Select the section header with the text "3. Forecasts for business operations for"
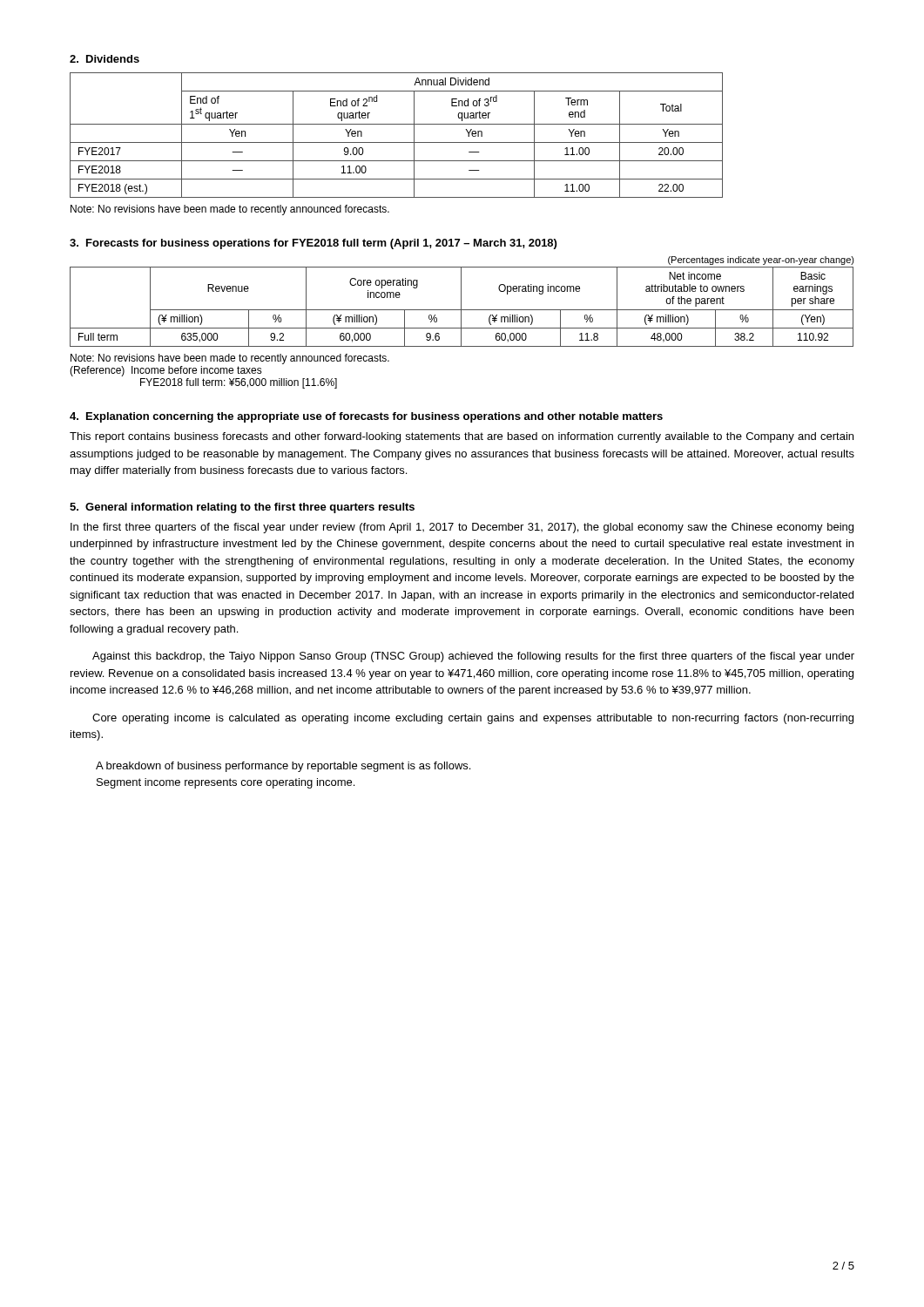 (x=313, y=243)
